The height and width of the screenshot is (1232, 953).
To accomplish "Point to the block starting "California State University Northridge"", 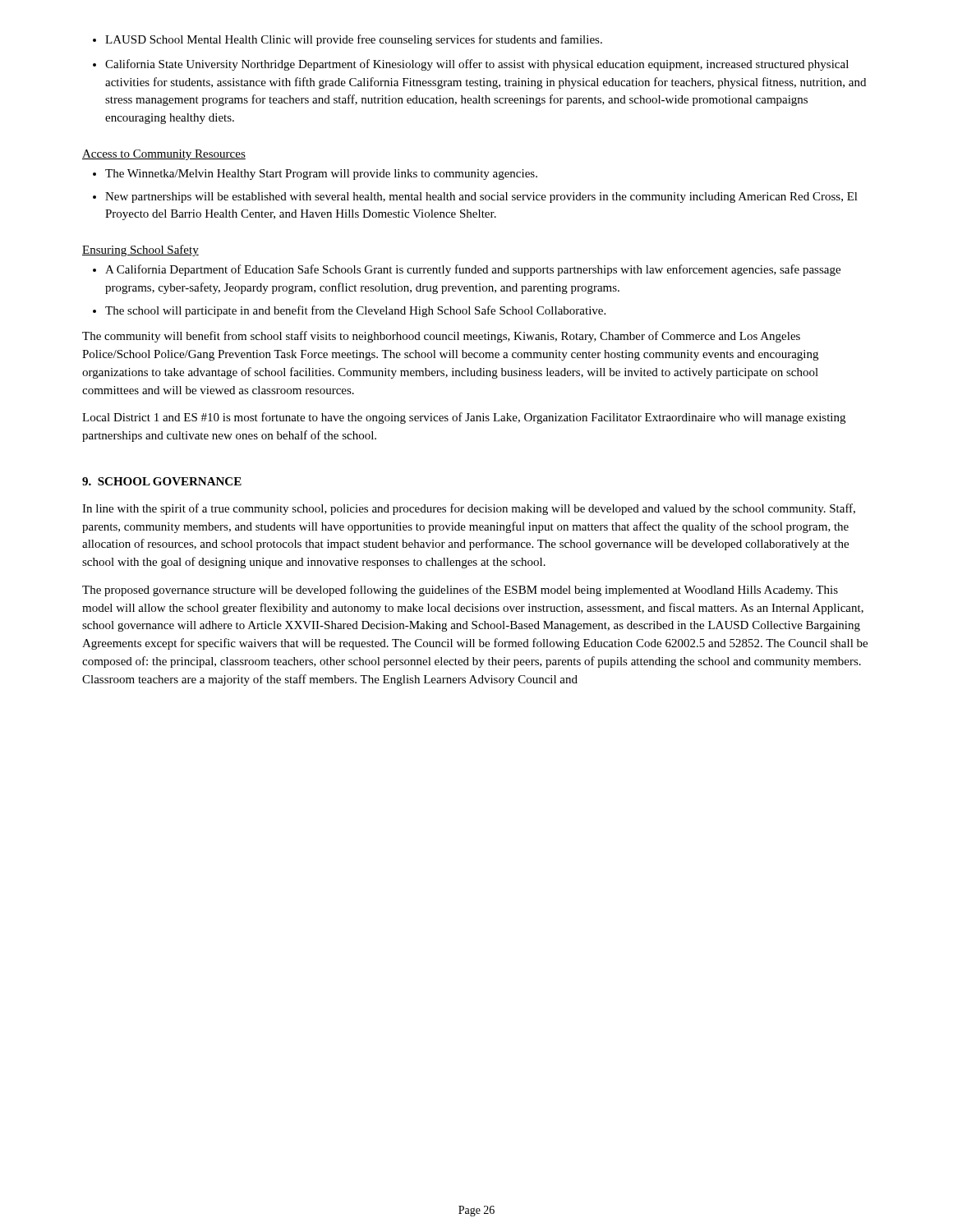I will tap(486, 91).
